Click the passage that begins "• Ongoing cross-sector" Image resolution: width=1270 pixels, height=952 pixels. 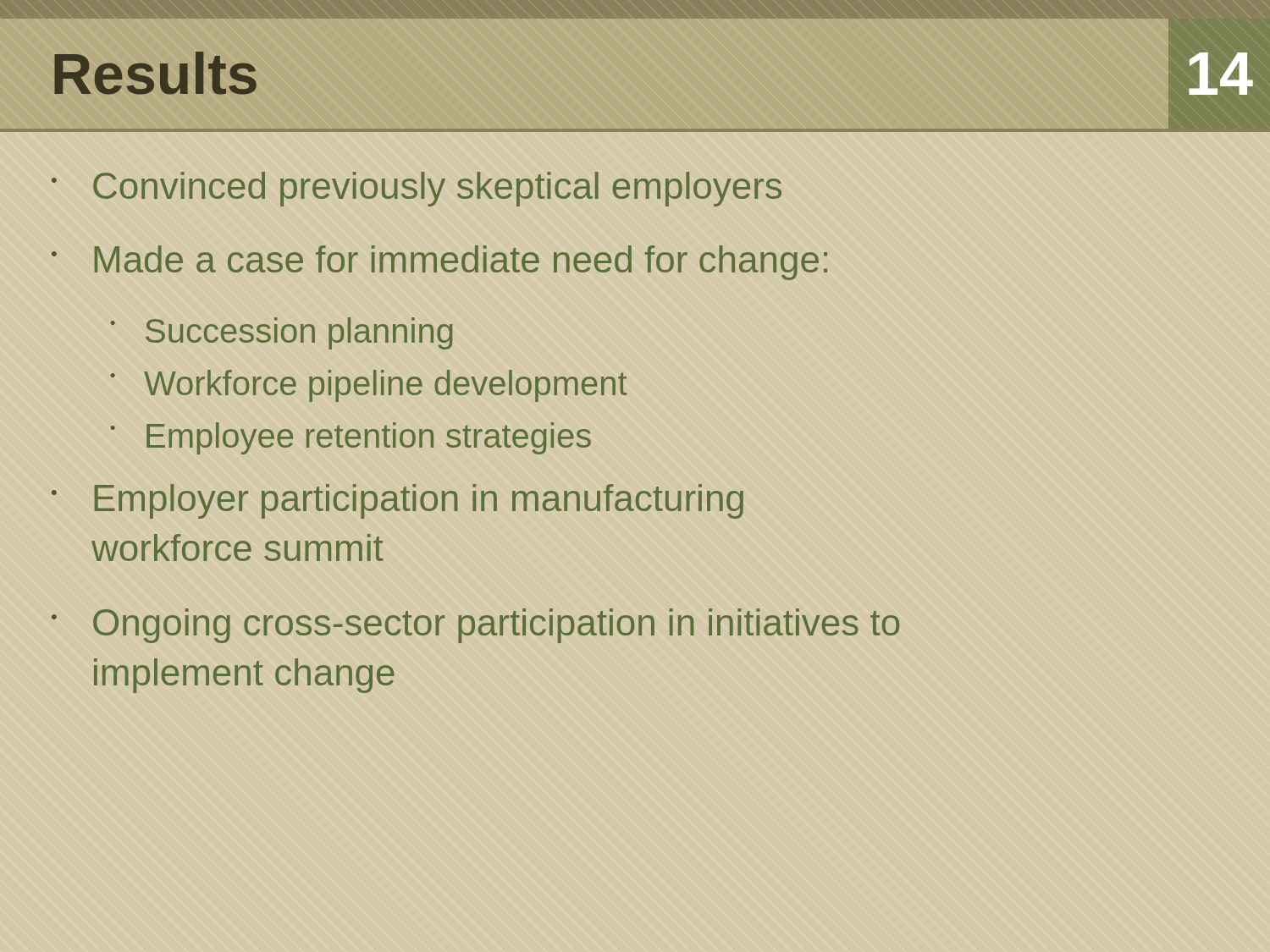[476, 647]
